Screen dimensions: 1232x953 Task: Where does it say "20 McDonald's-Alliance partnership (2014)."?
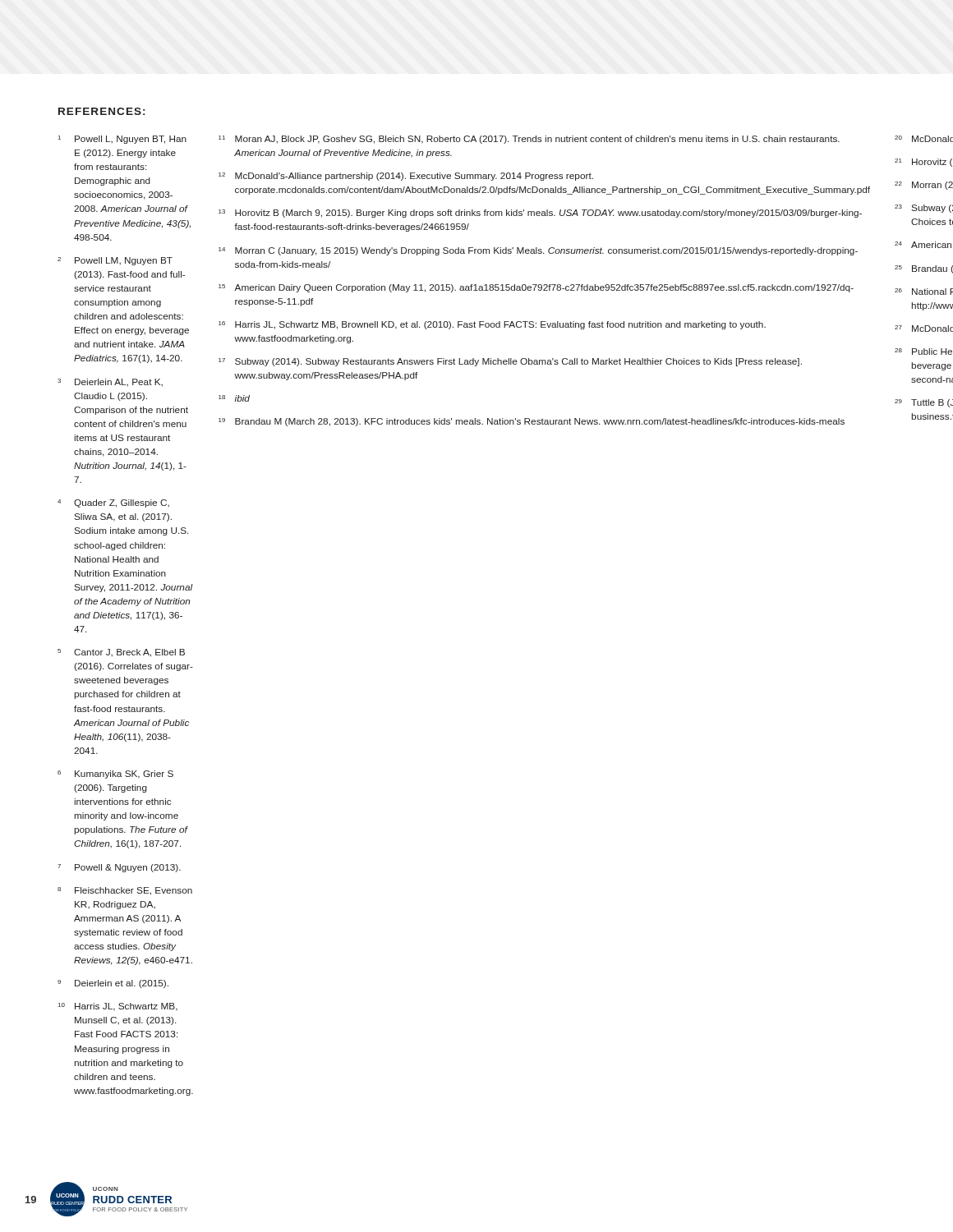(x=924, y=139)
